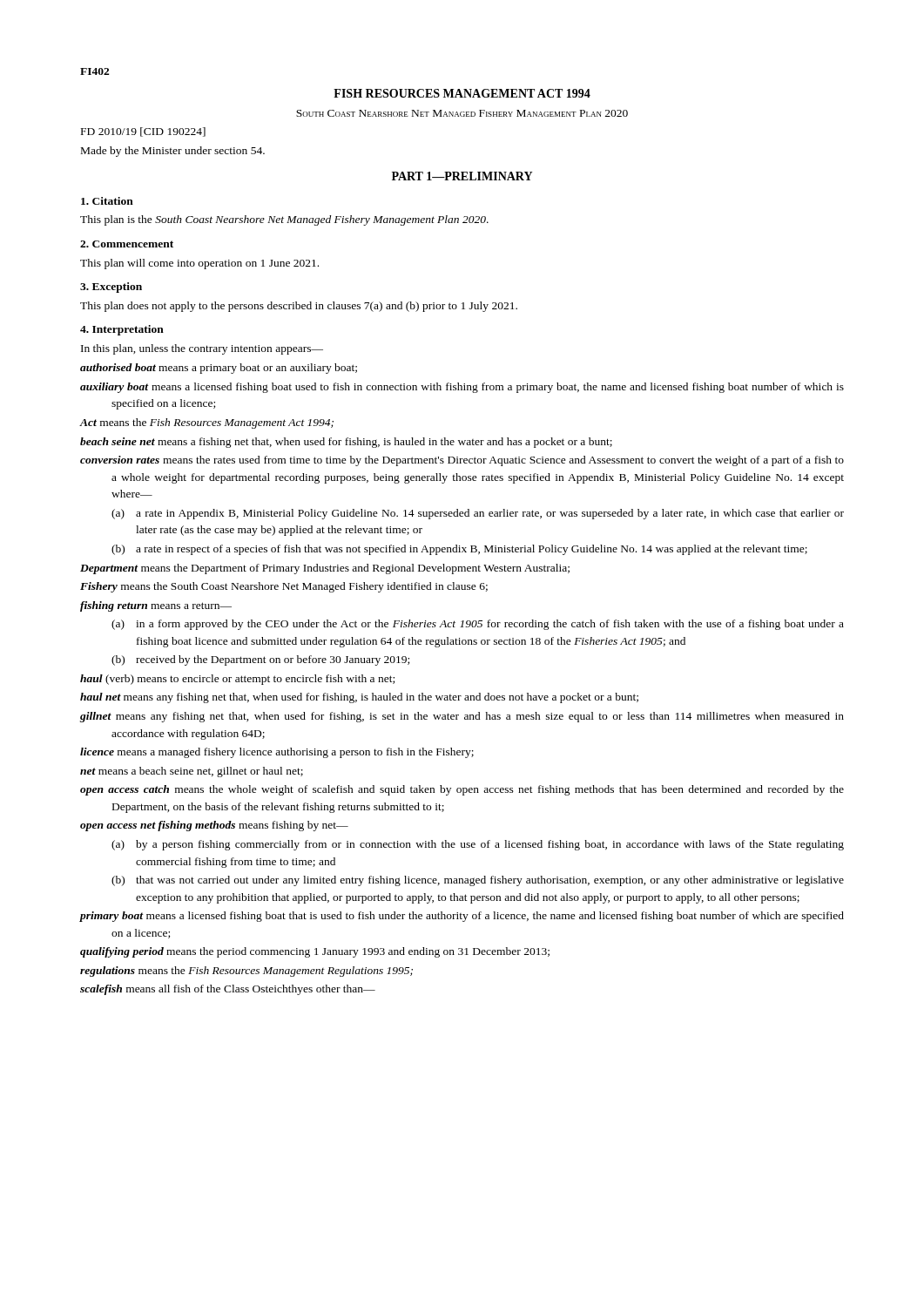Point to the title beginning "FISH RESOURCES MANAGEMENT ACT"
The image size is (924, 1307).
click(x=462, y=93)
